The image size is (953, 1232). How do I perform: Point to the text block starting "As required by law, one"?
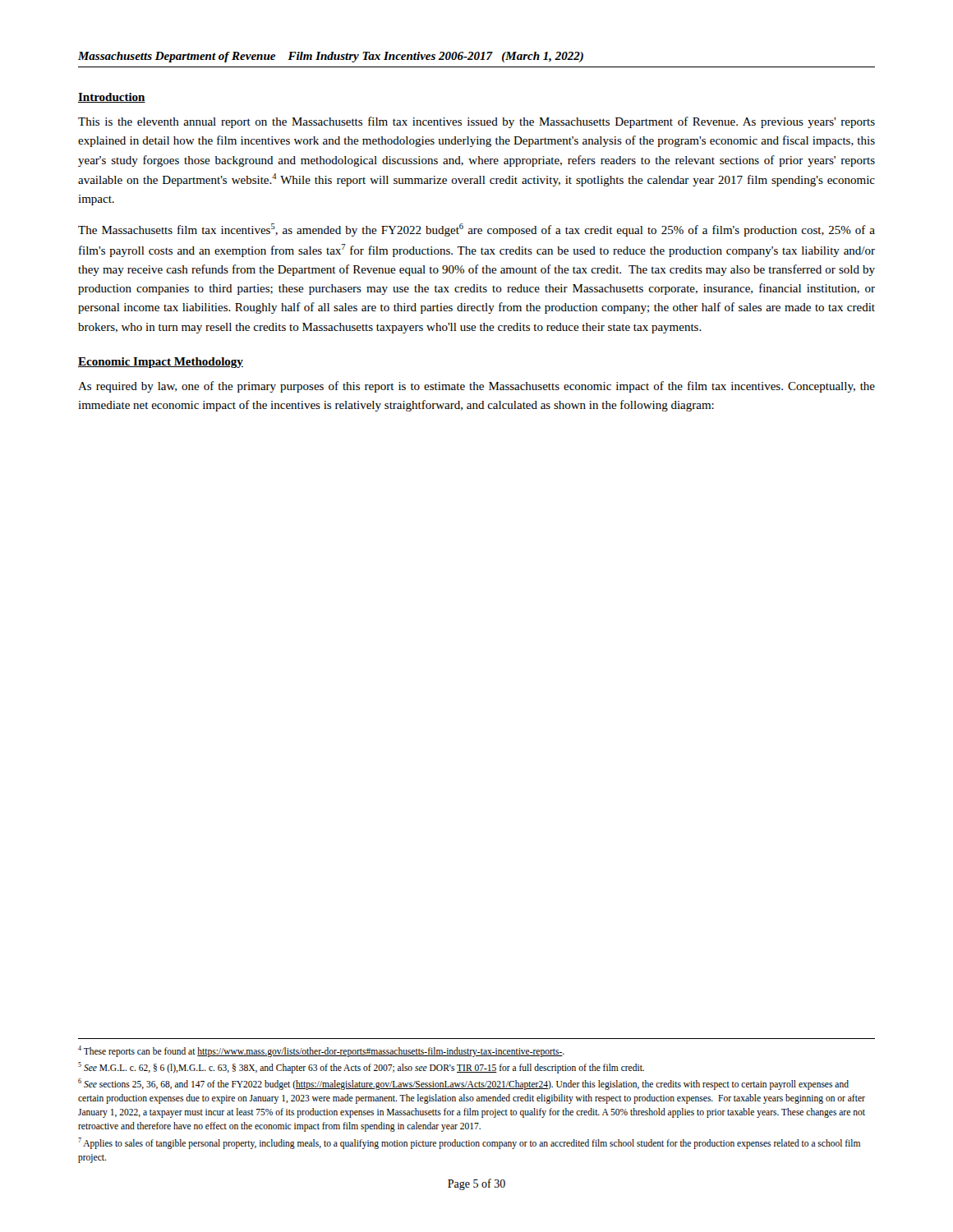coord(476,395)
